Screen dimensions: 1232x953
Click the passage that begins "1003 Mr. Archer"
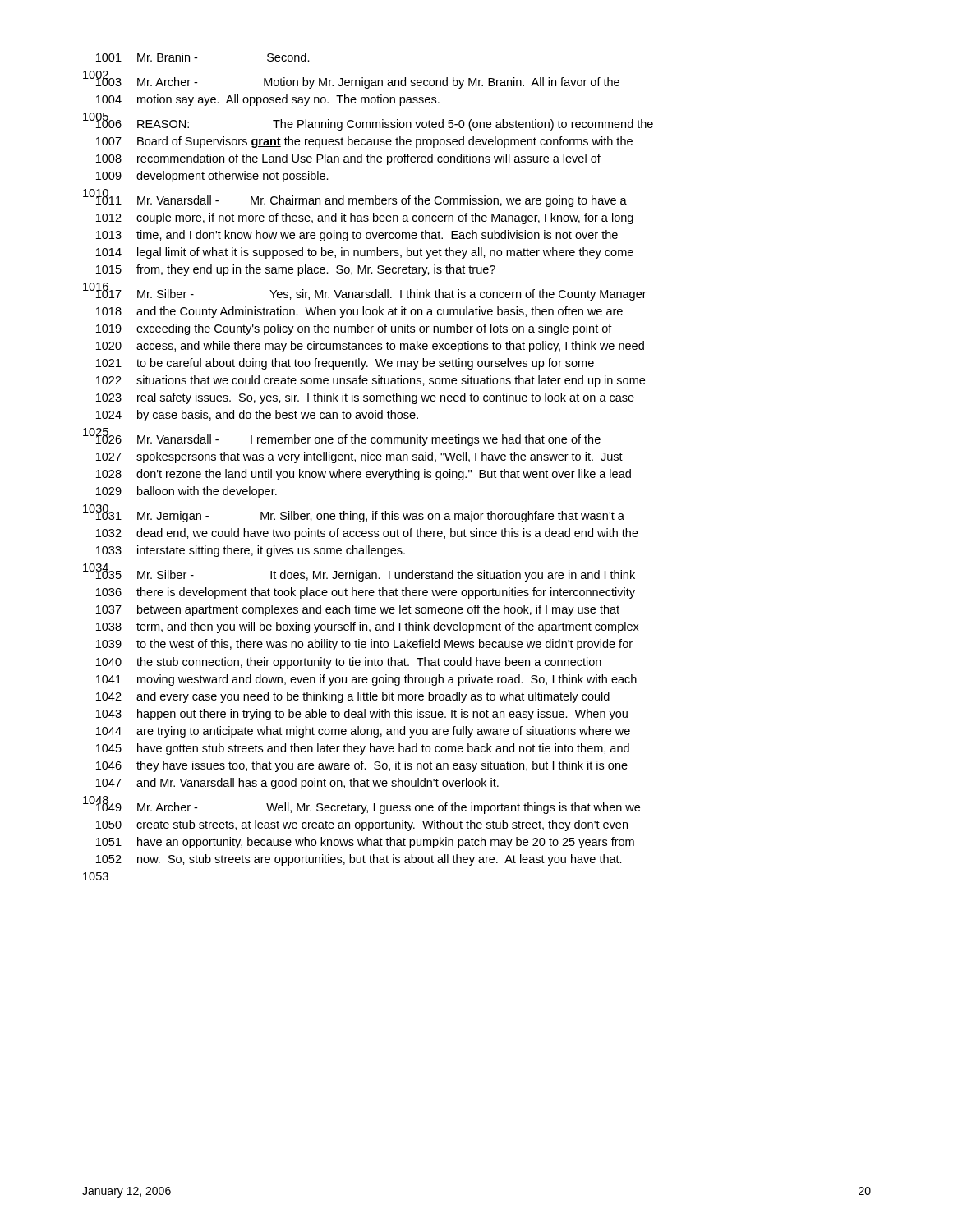pyautogui.click(x=476, y=83)
